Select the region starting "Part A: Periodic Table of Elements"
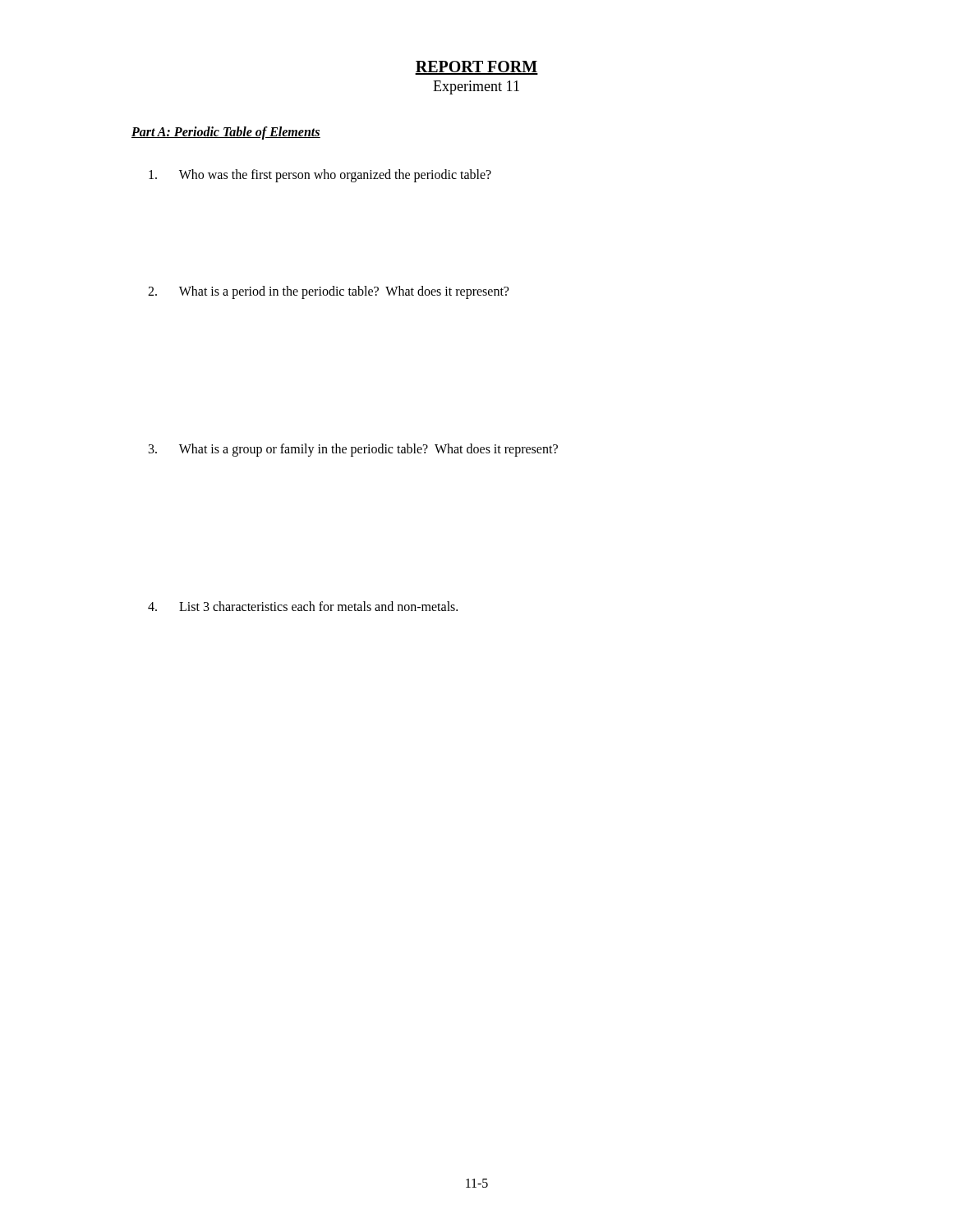 click(226, 132)
